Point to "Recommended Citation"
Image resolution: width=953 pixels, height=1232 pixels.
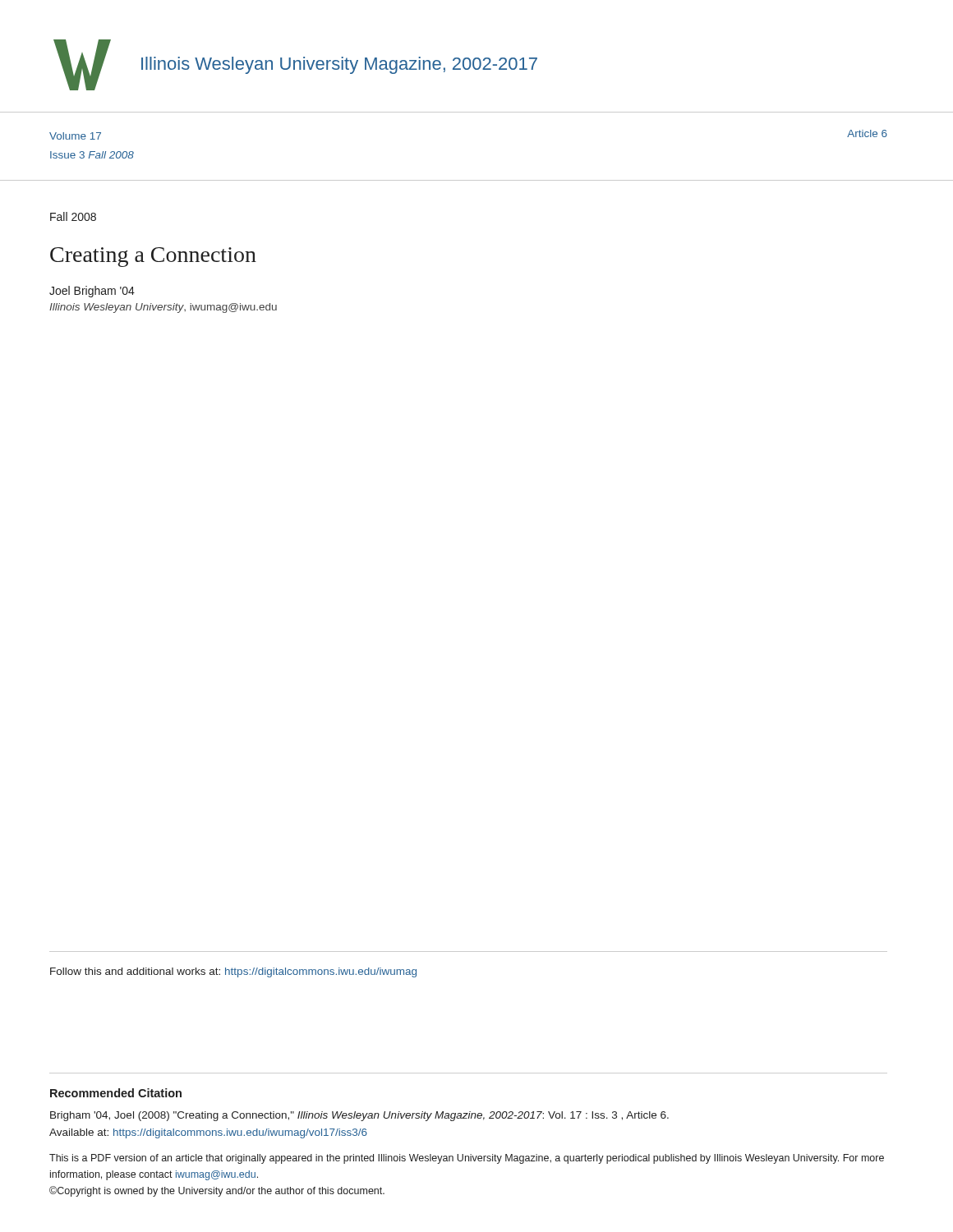tap(116, 1093)
